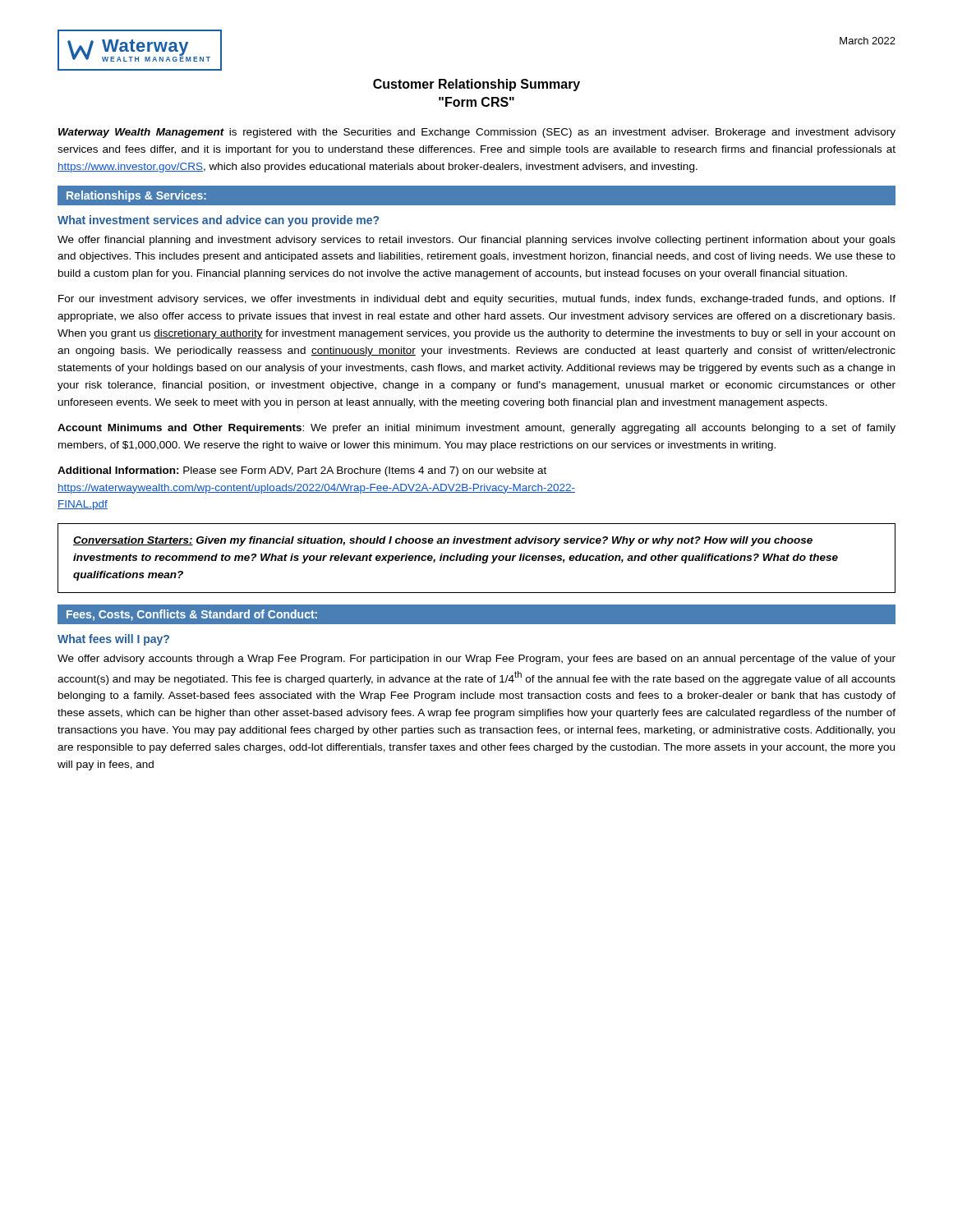Locate the section header that reads "What investment services"
The height and width of the screenshot is (1232, 953).
219,220
